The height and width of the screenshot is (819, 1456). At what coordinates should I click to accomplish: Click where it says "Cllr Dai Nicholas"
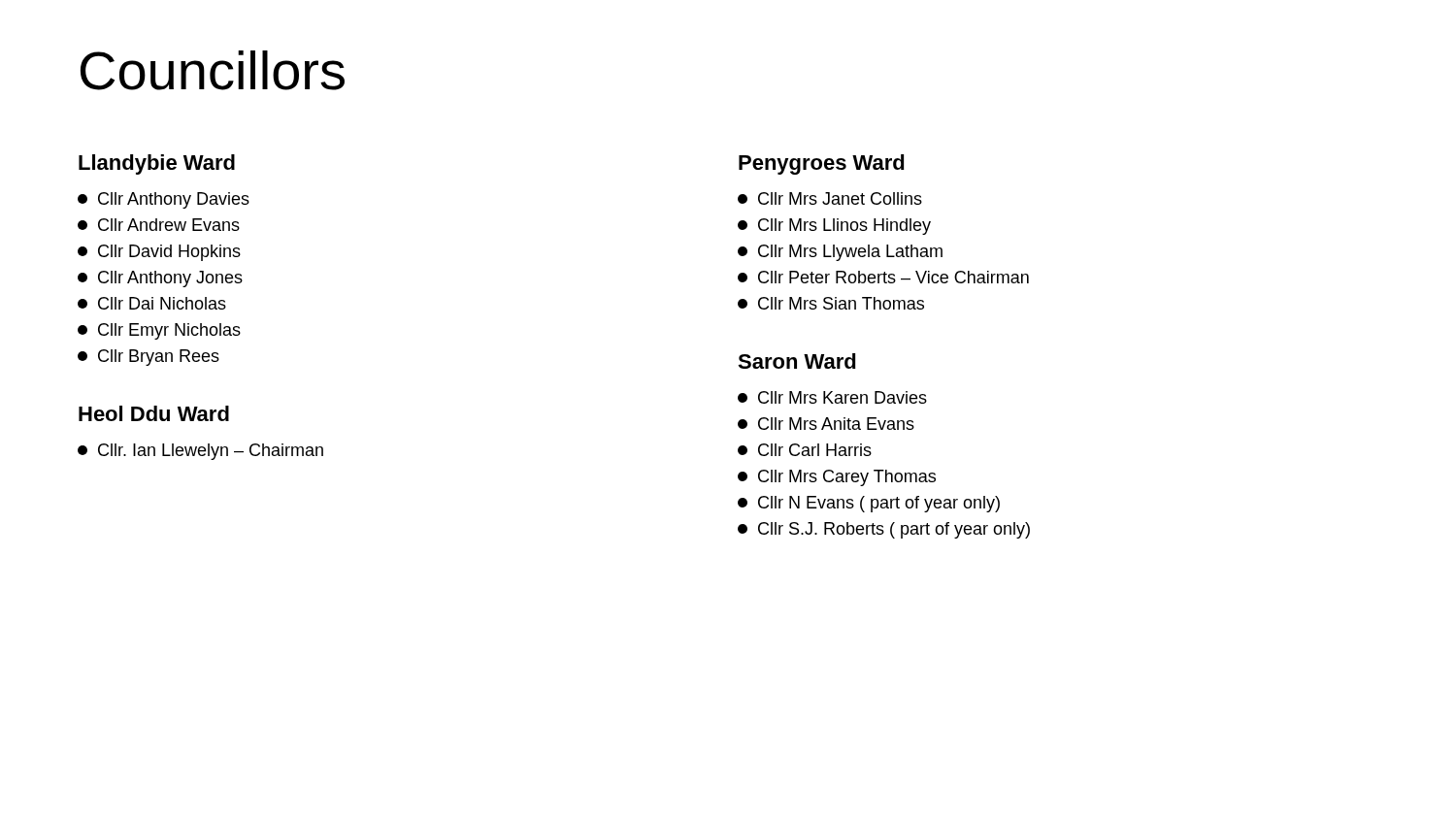click(x=152, y=304)
